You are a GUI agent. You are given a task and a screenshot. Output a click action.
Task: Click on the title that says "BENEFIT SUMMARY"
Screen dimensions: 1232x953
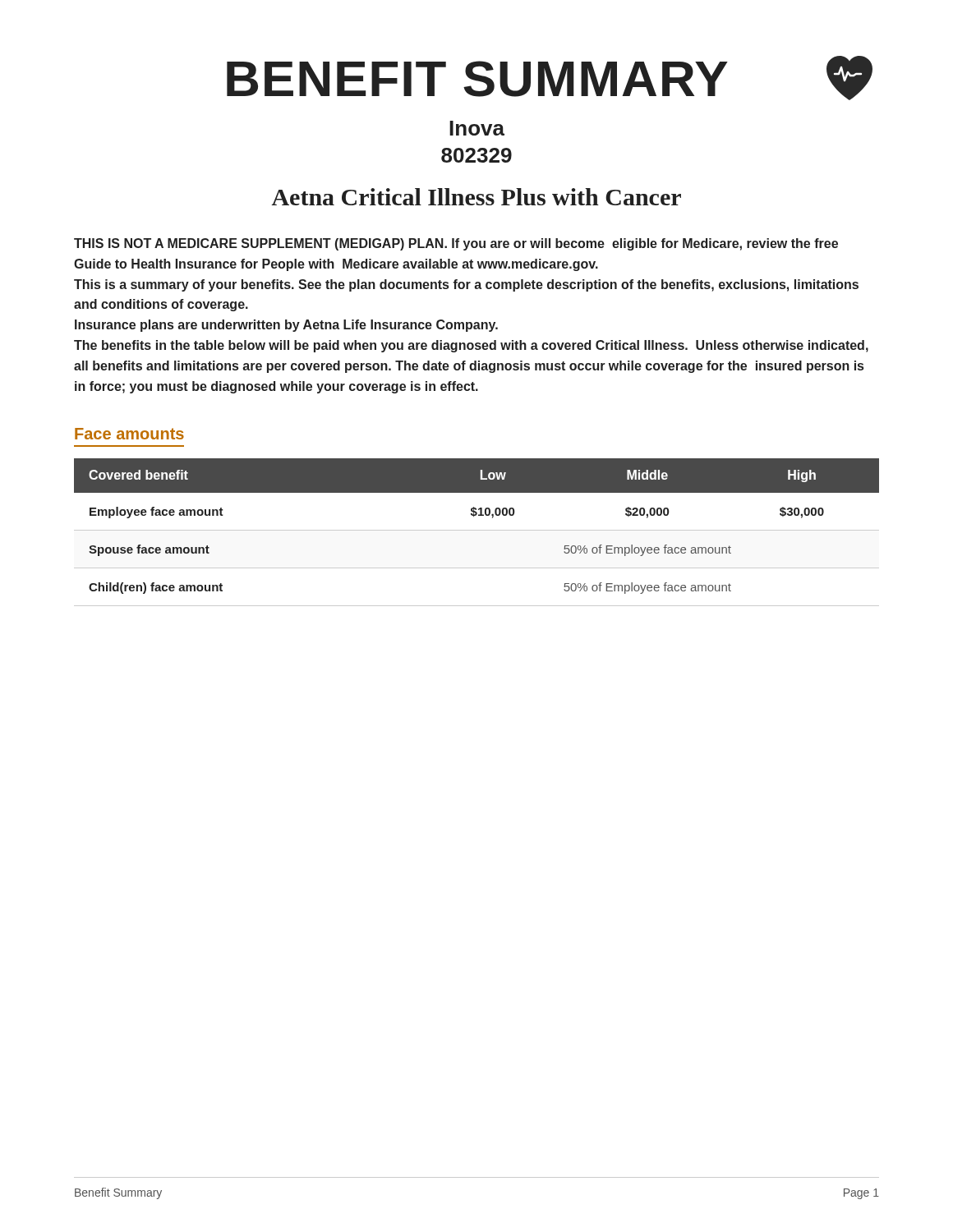point(551,78)
